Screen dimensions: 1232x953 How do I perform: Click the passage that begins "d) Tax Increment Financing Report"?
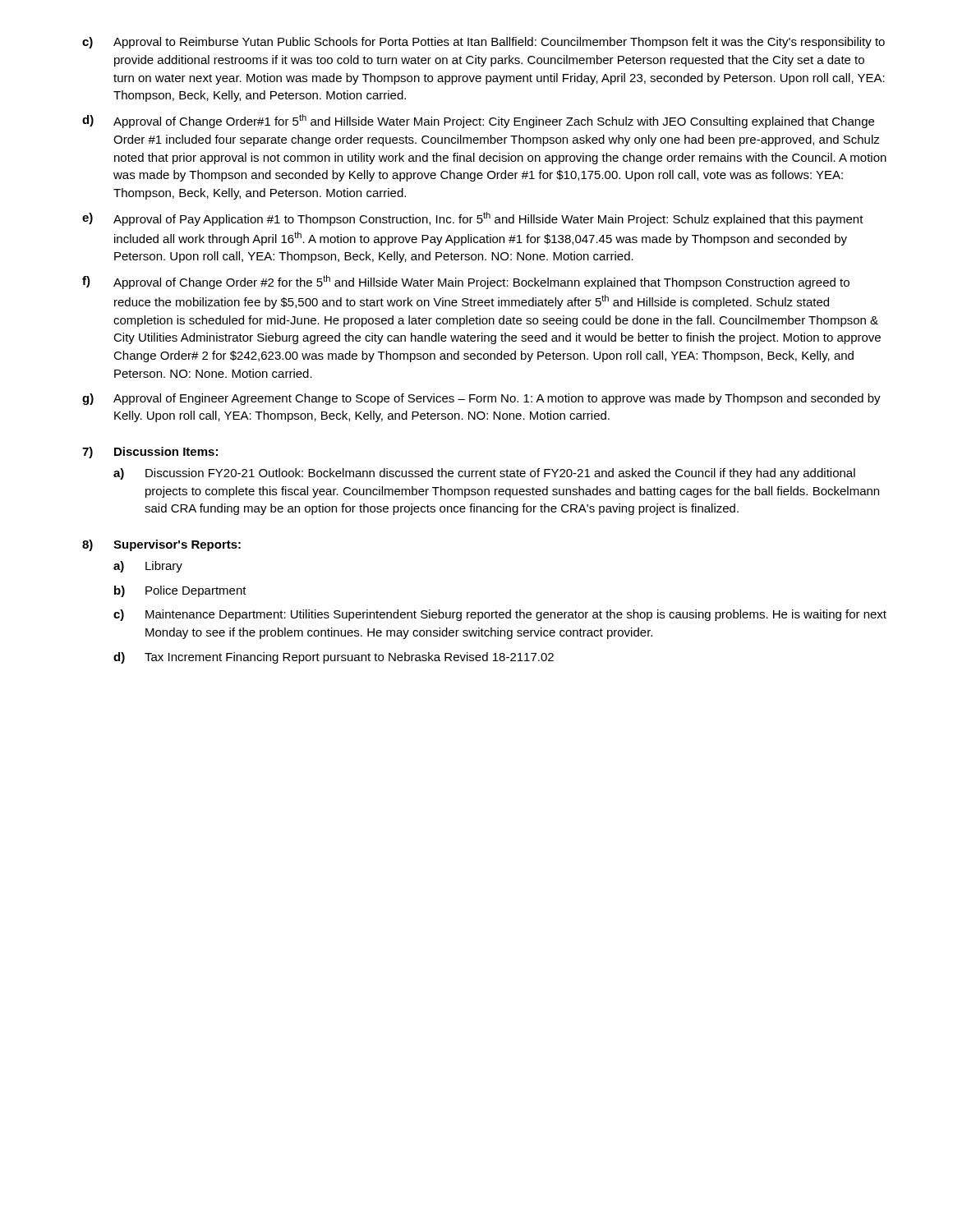click(500, 657)
